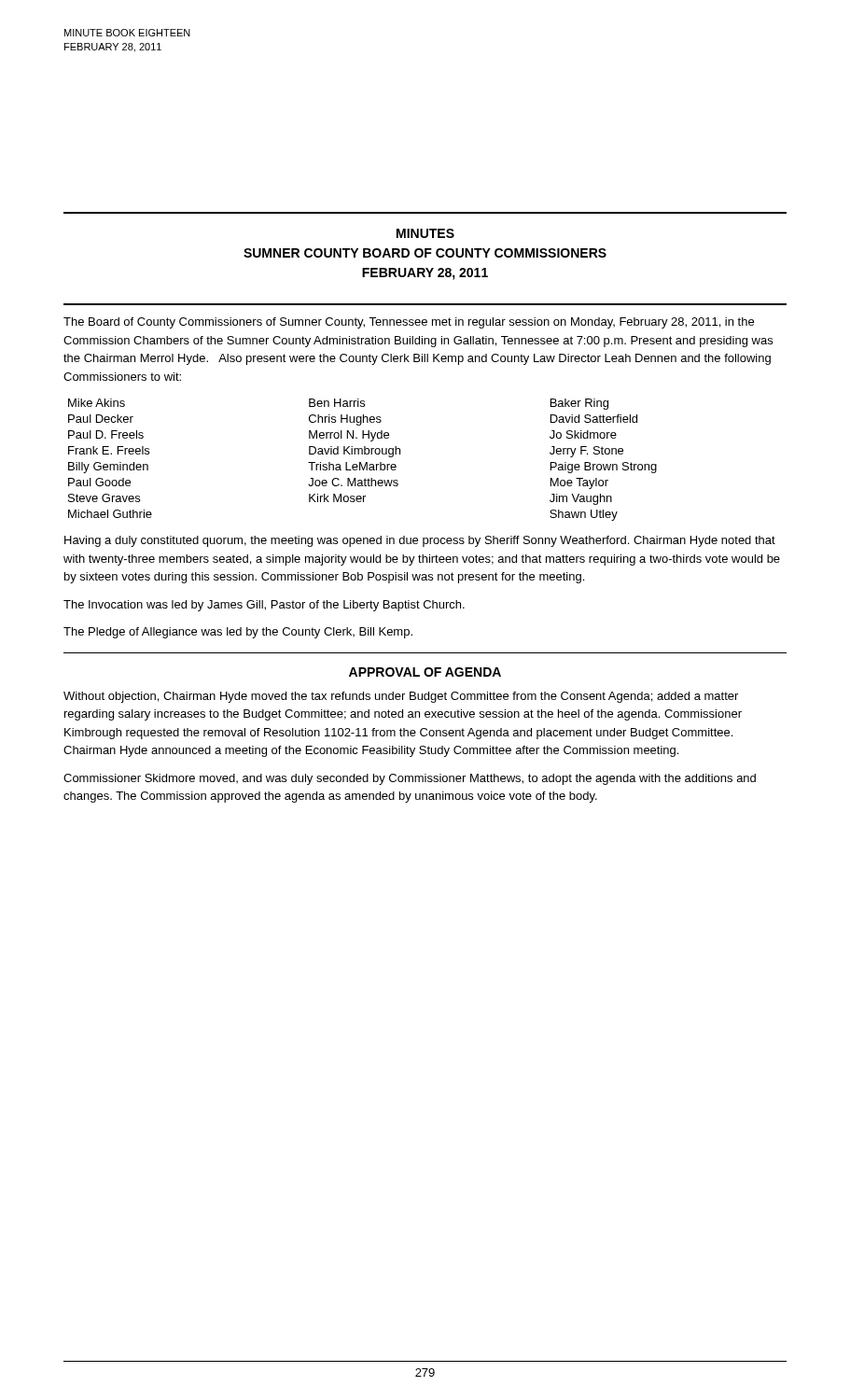Viewport: 850px width, 1400px height.
Task: Locate the block of text that opens with "The Pledge of"
Action: [x=238, y=633]
